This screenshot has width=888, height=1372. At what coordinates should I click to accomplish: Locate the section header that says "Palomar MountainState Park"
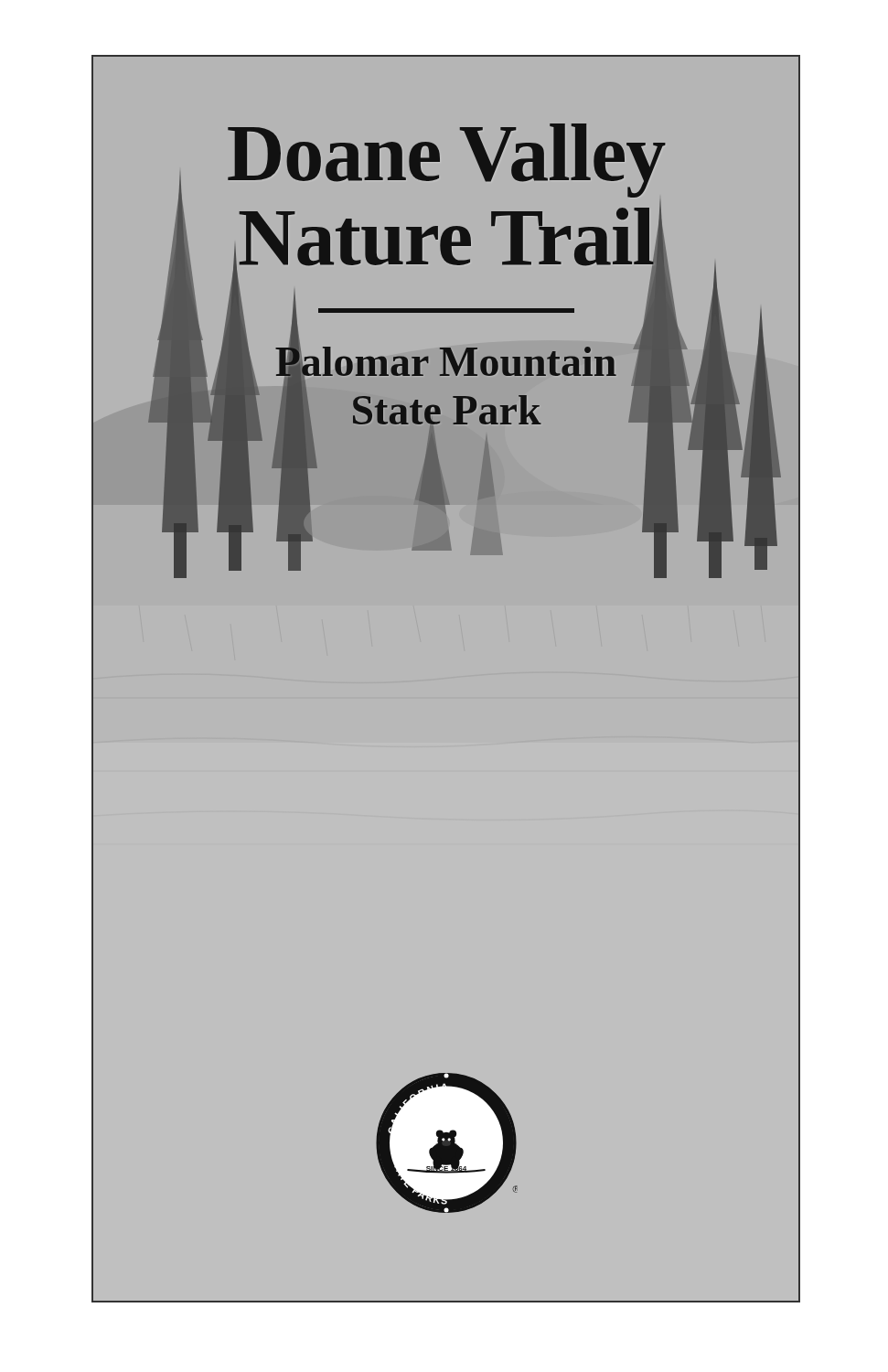point(446,386)
